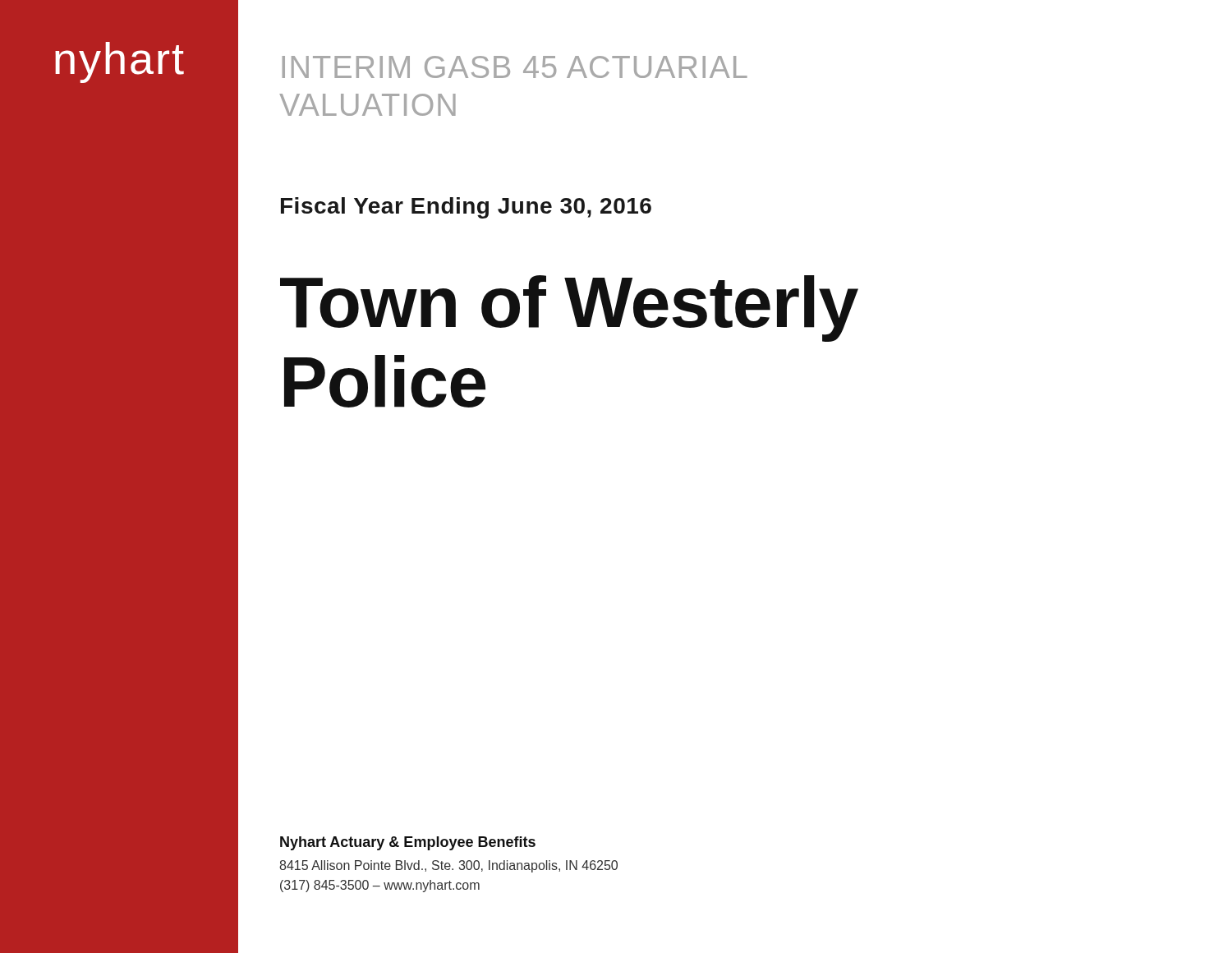
Task: Find the text block that says "Nyhart Actuary & Employee Benefits 8415 Allison"
Action: pyautogui.click(x=408, y=843)
